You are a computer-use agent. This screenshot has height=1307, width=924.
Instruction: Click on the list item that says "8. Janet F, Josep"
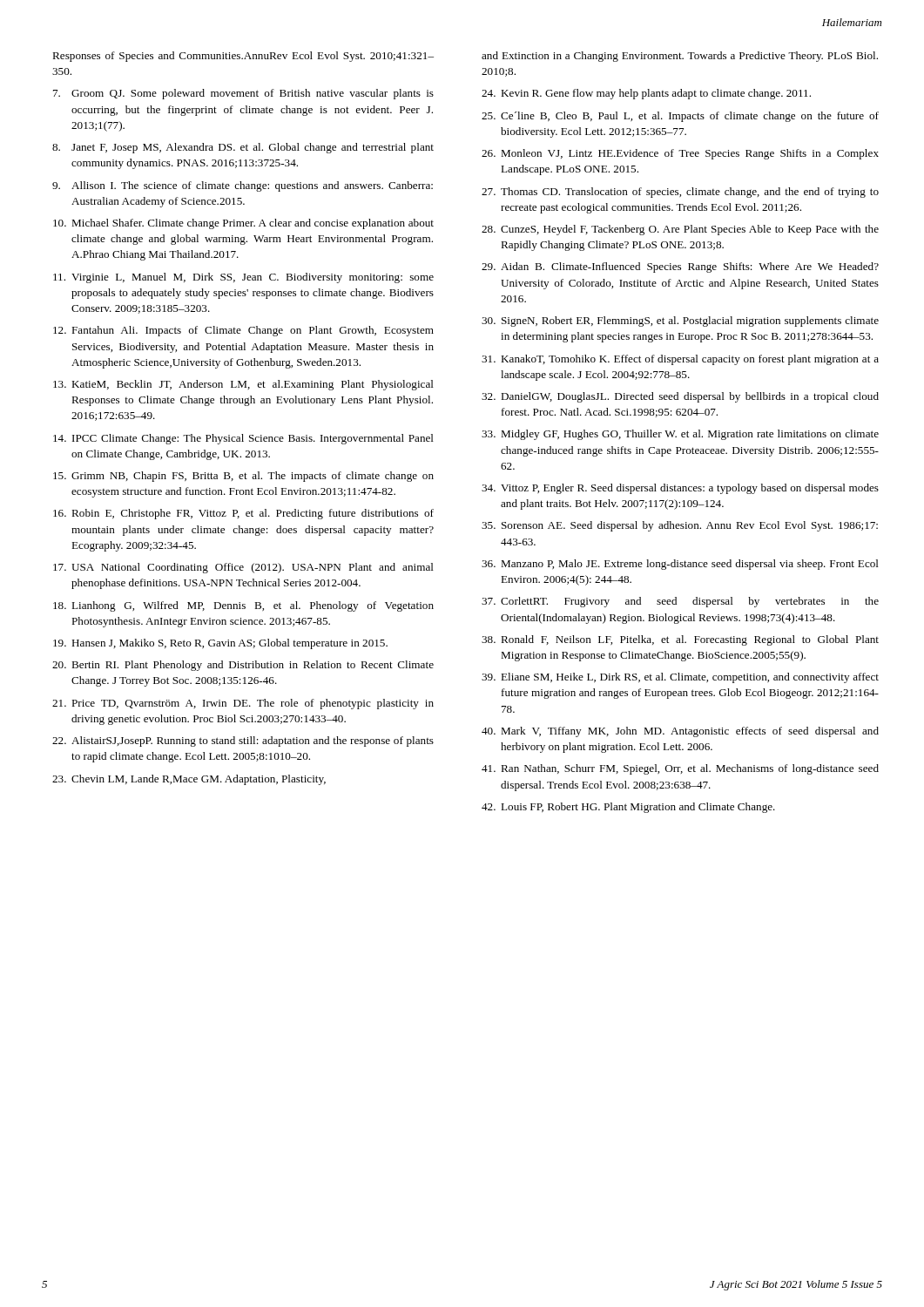(x=243, y=155)
